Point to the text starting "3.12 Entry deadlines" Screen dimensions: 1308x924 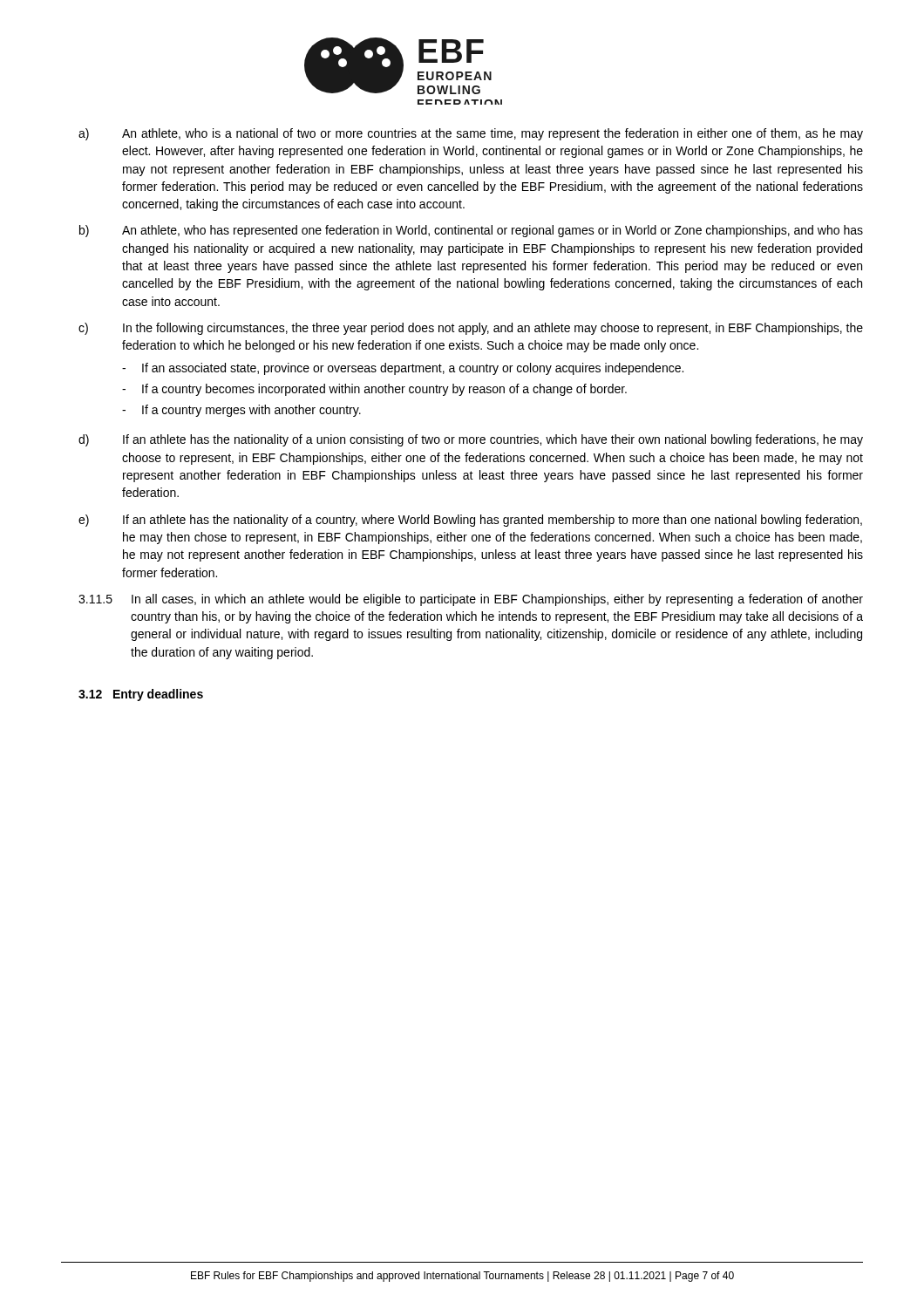point(141,694)
